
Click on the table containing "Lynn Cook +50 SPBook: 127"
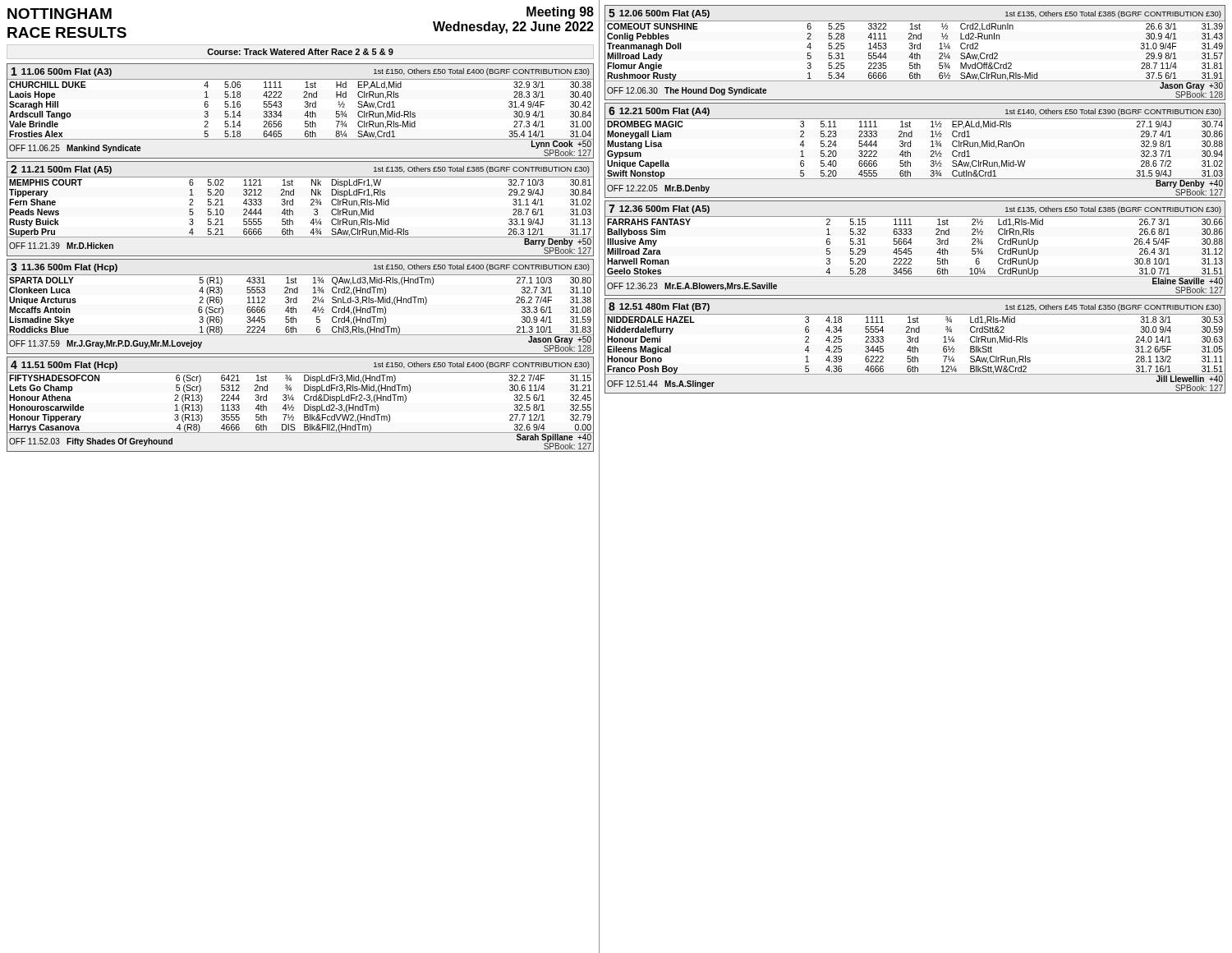click(x=300, y=118)
